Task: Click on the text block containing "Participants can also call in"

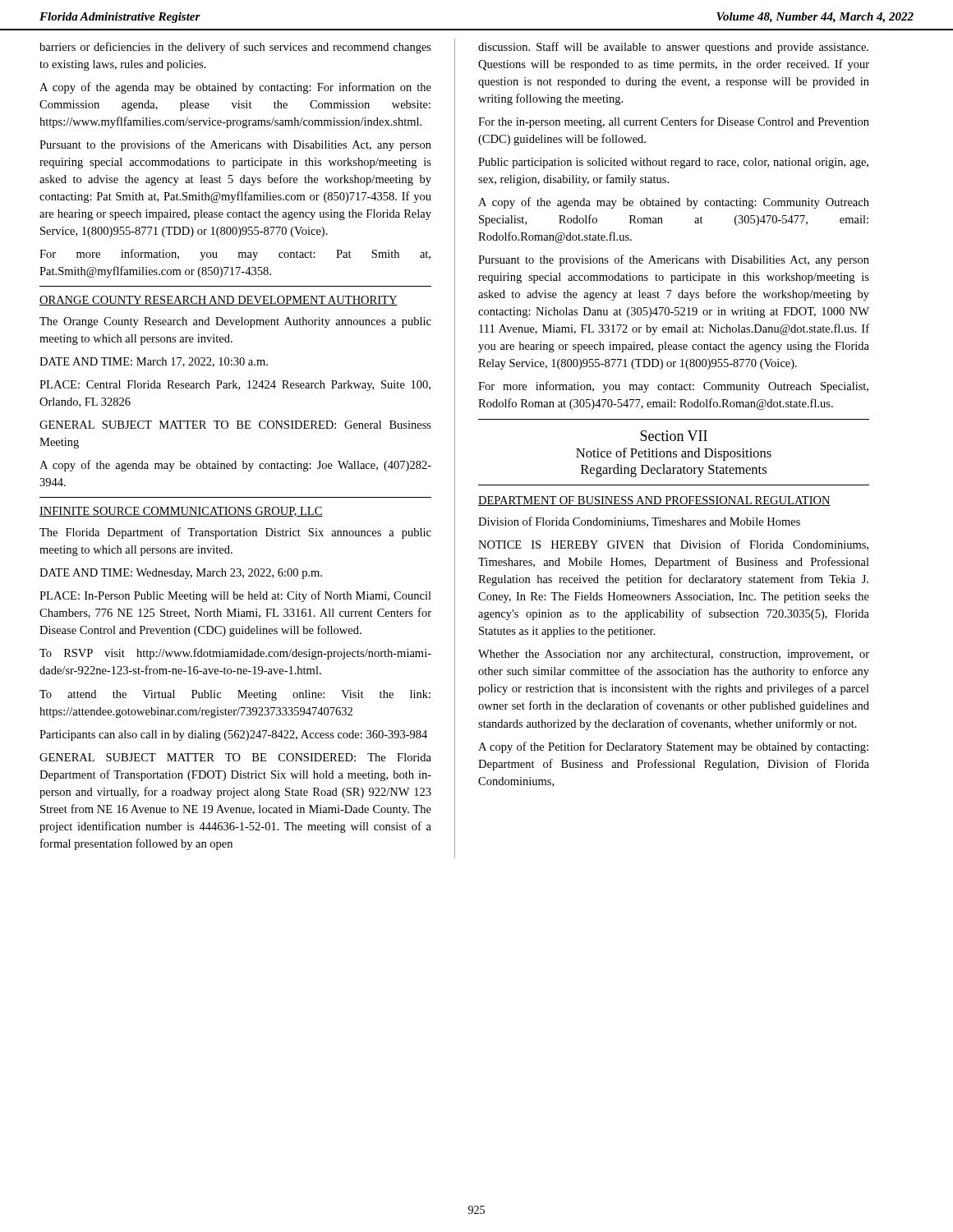Action: coord(235,734)
